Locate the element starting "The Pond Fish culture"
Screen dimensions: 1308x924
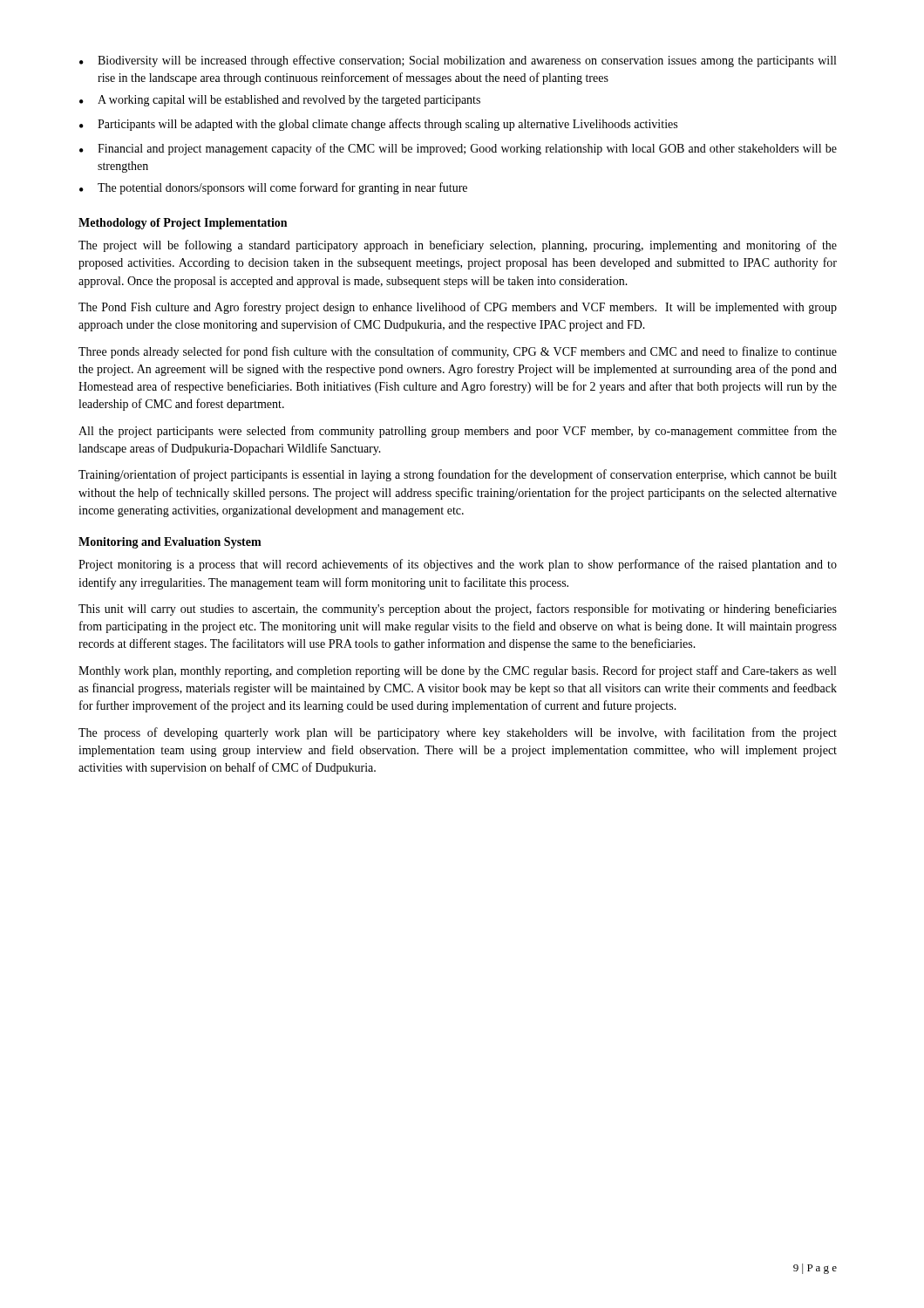[x=458, y=316]
